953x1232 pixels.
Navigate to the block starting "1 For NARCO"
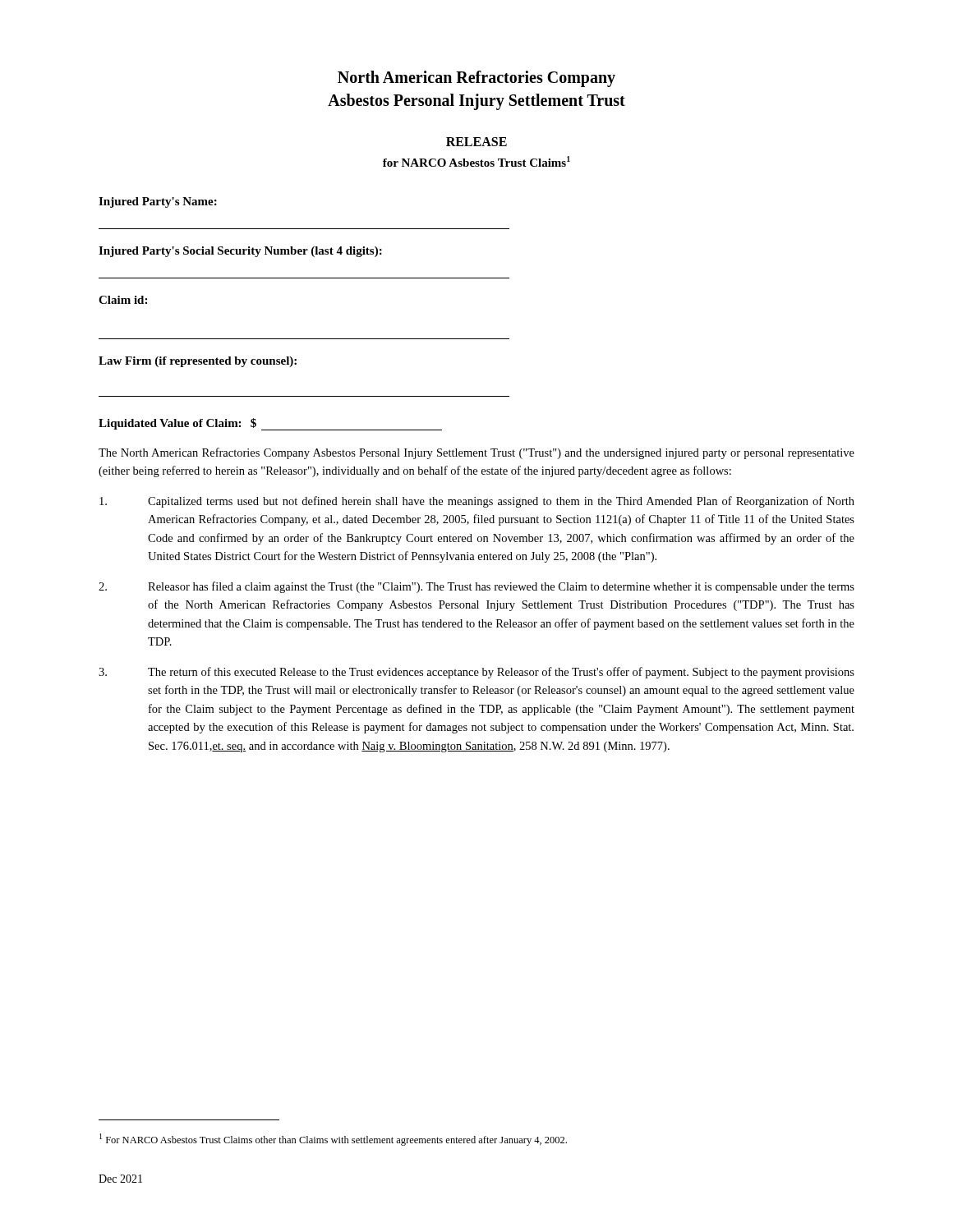point(476,1134)
